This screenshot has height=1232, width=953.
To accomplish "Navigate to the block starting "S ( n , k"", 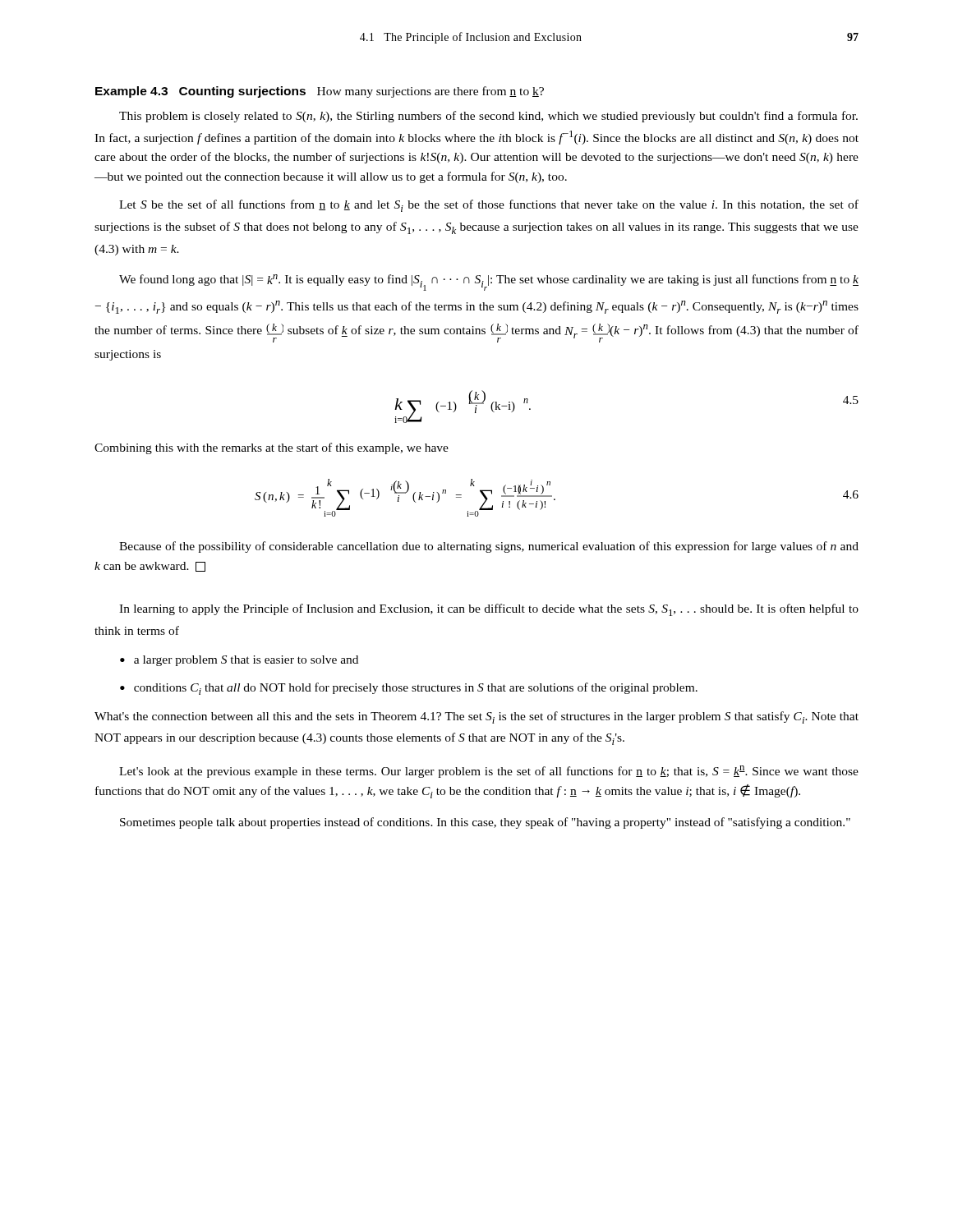I will (557, 495).
